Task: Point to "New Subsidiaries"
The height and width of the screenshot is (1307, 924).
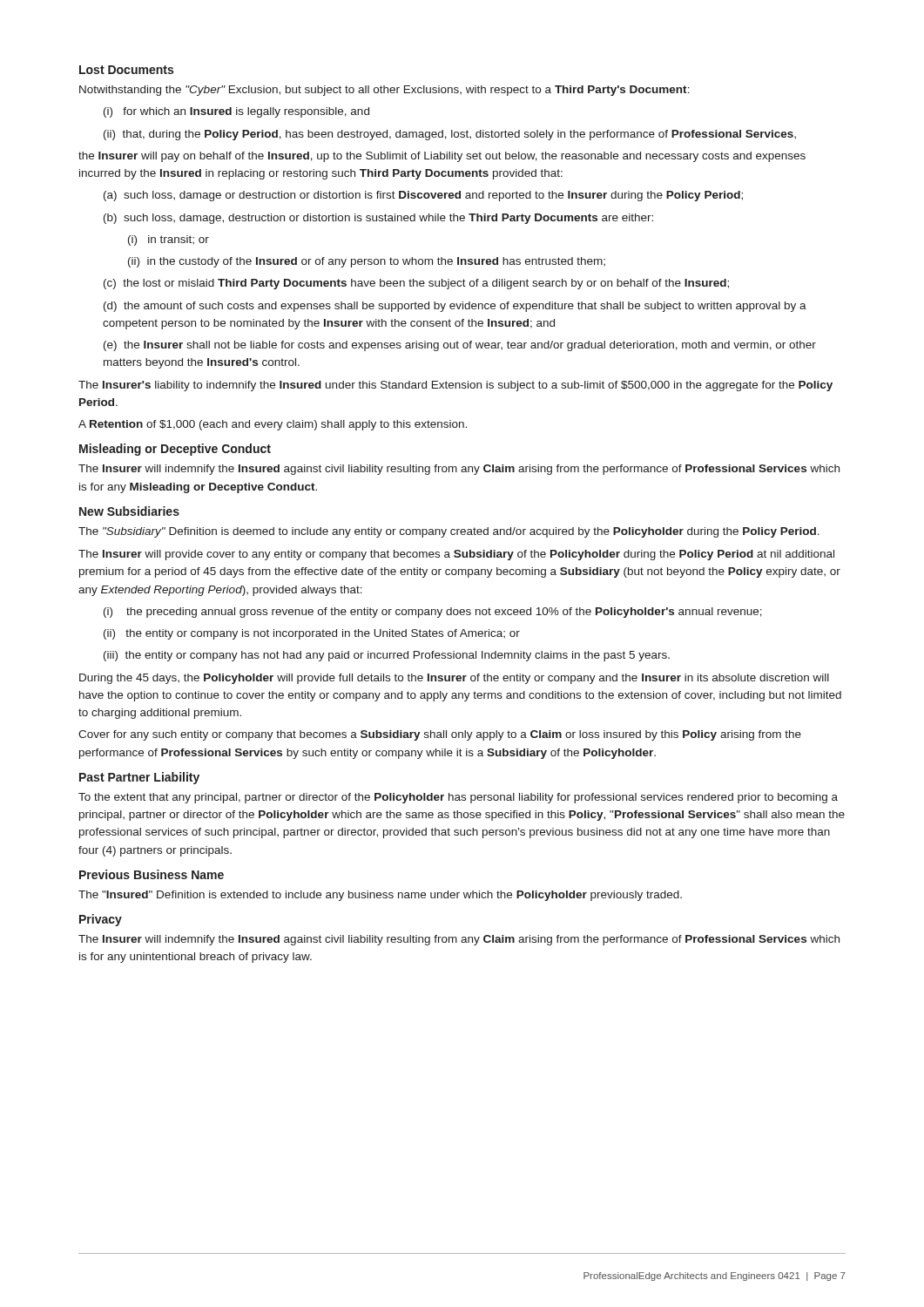Action: click(129, 511)
